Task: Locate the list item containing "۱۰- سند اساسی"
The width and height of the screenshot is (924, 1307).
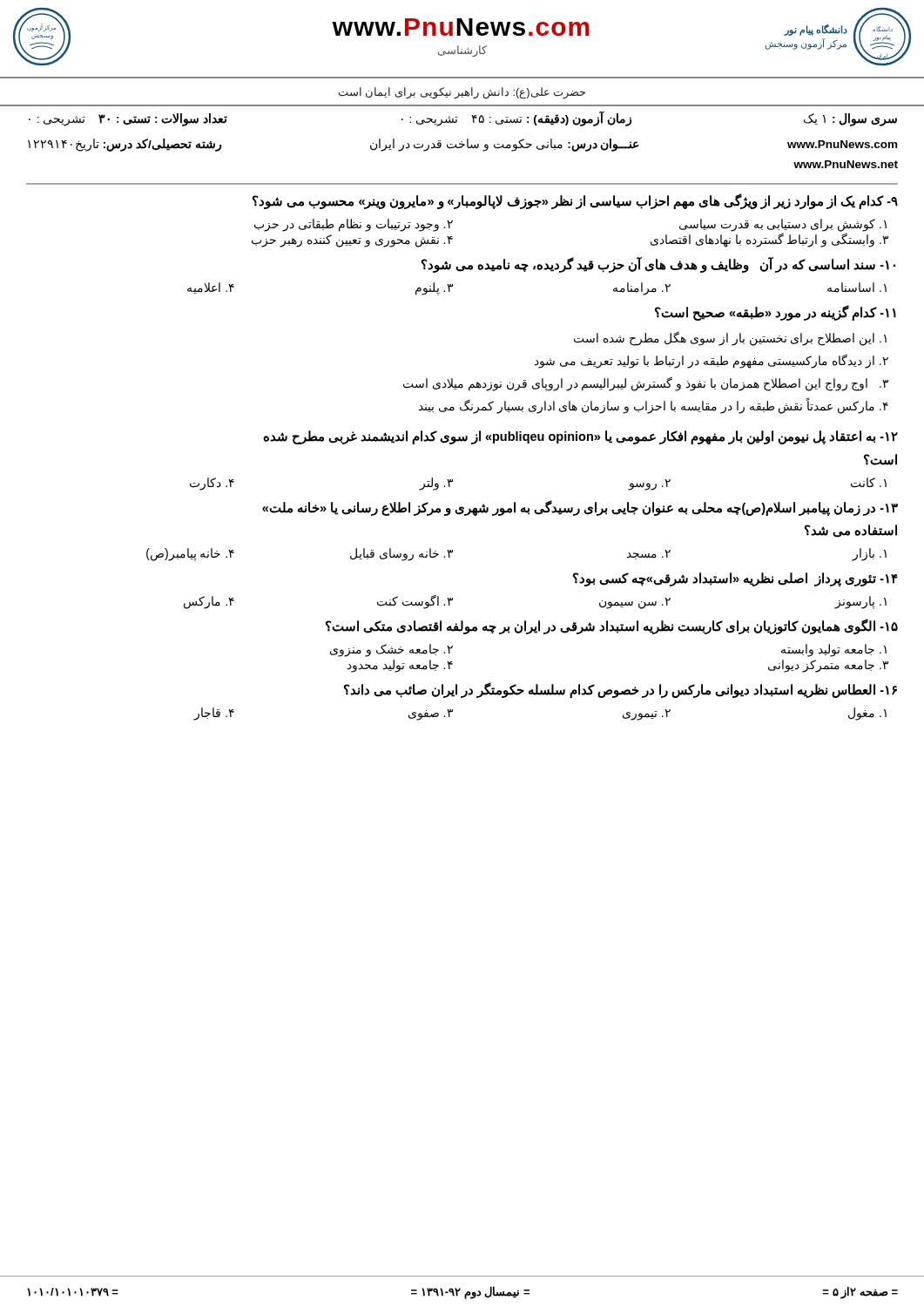Action: coord(462,274)
